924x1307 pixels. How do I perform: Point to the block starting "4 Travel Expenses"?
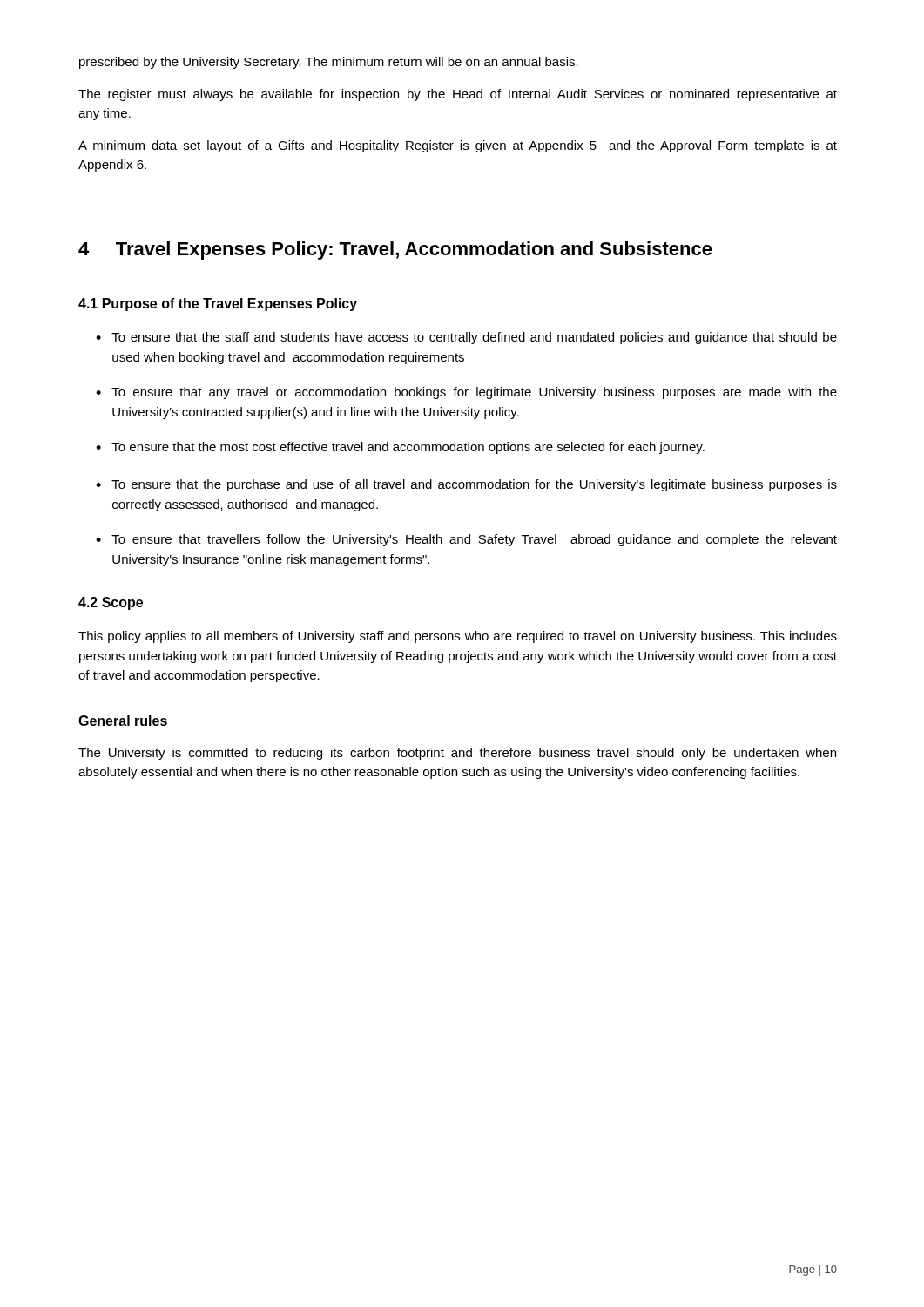point(458,249)
